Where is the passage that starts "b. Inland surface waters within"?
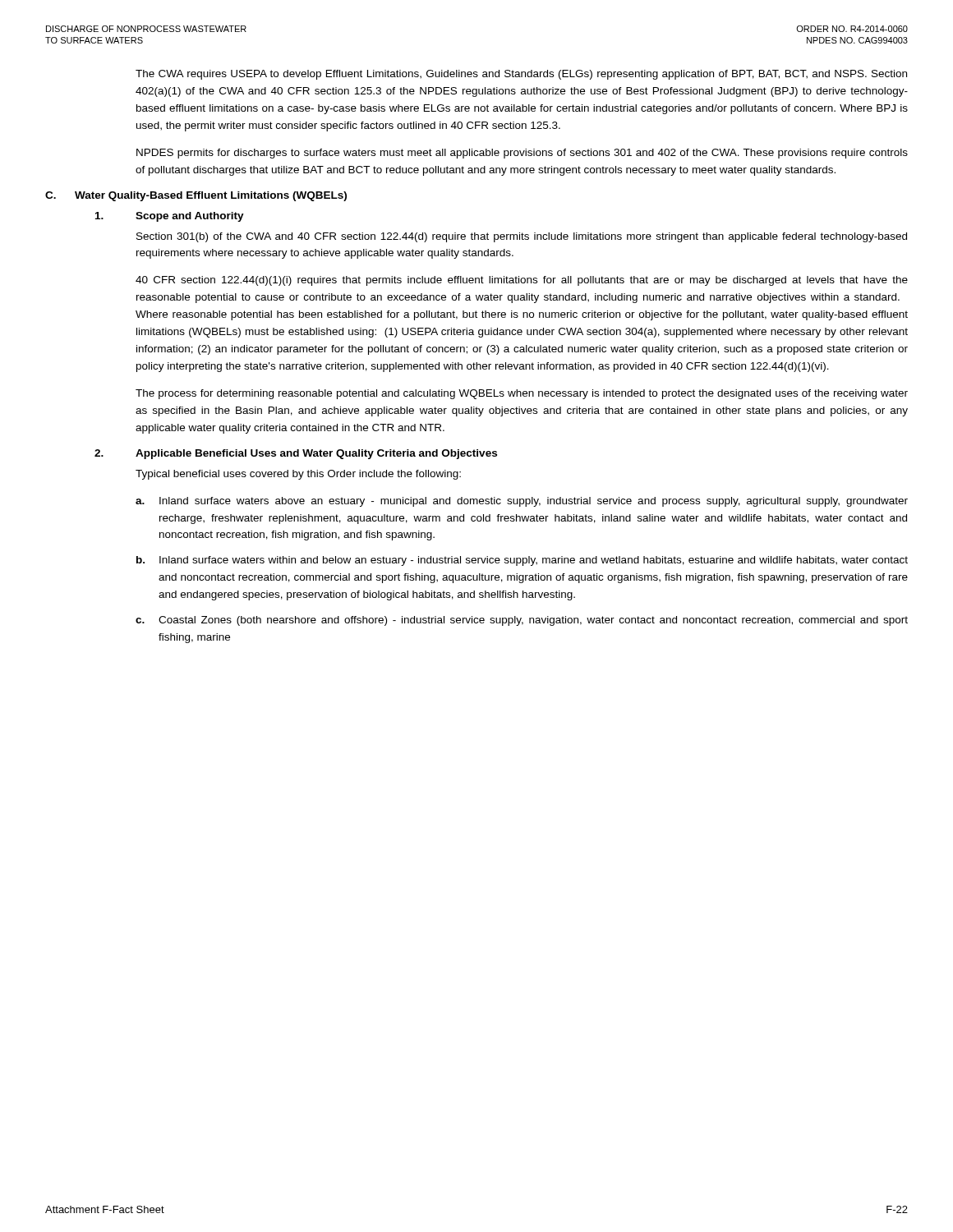 [522, 578]
